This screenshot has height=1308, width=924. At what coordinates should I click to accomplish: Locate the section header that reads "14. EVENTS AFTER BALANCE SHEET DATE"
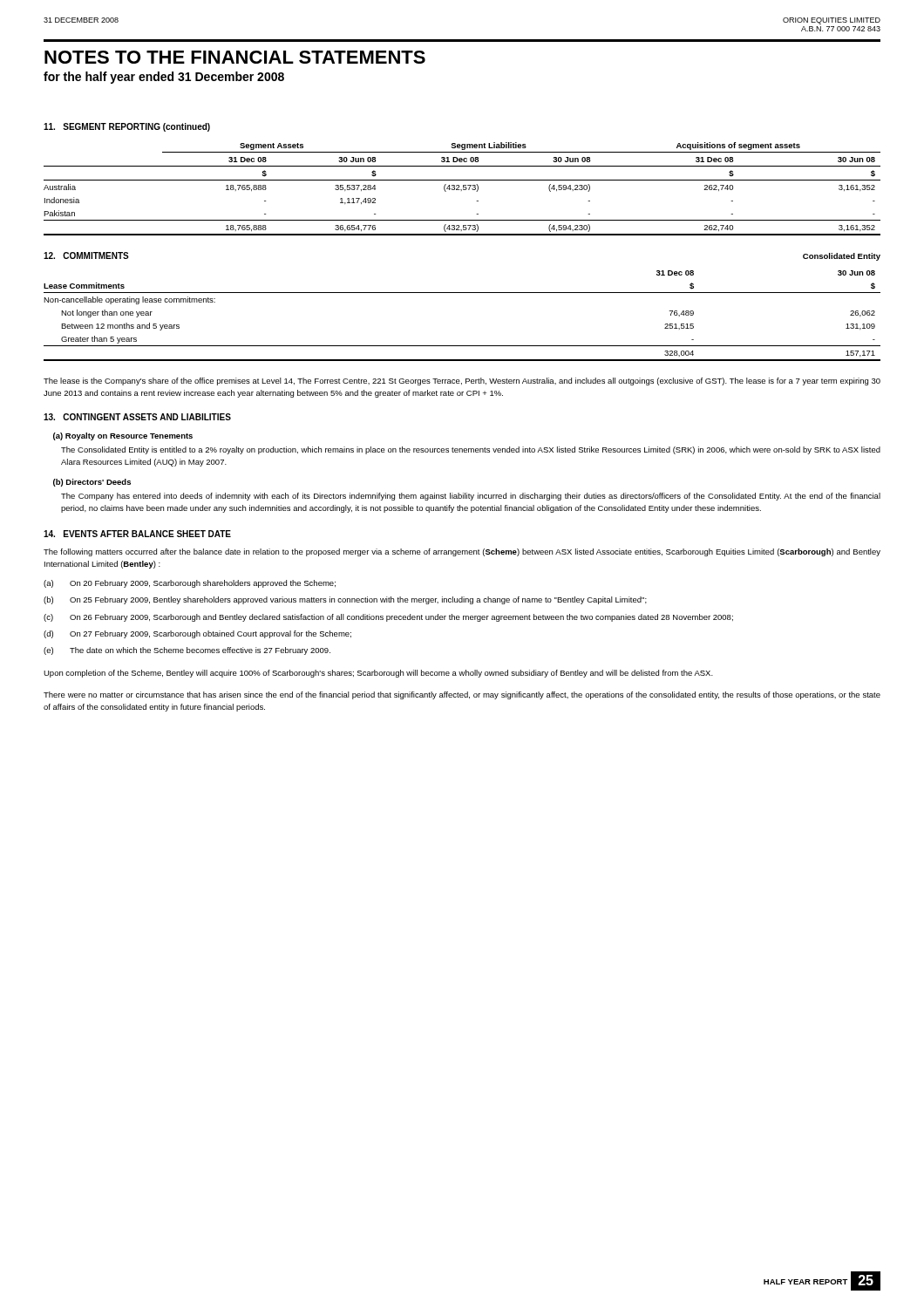137,534
